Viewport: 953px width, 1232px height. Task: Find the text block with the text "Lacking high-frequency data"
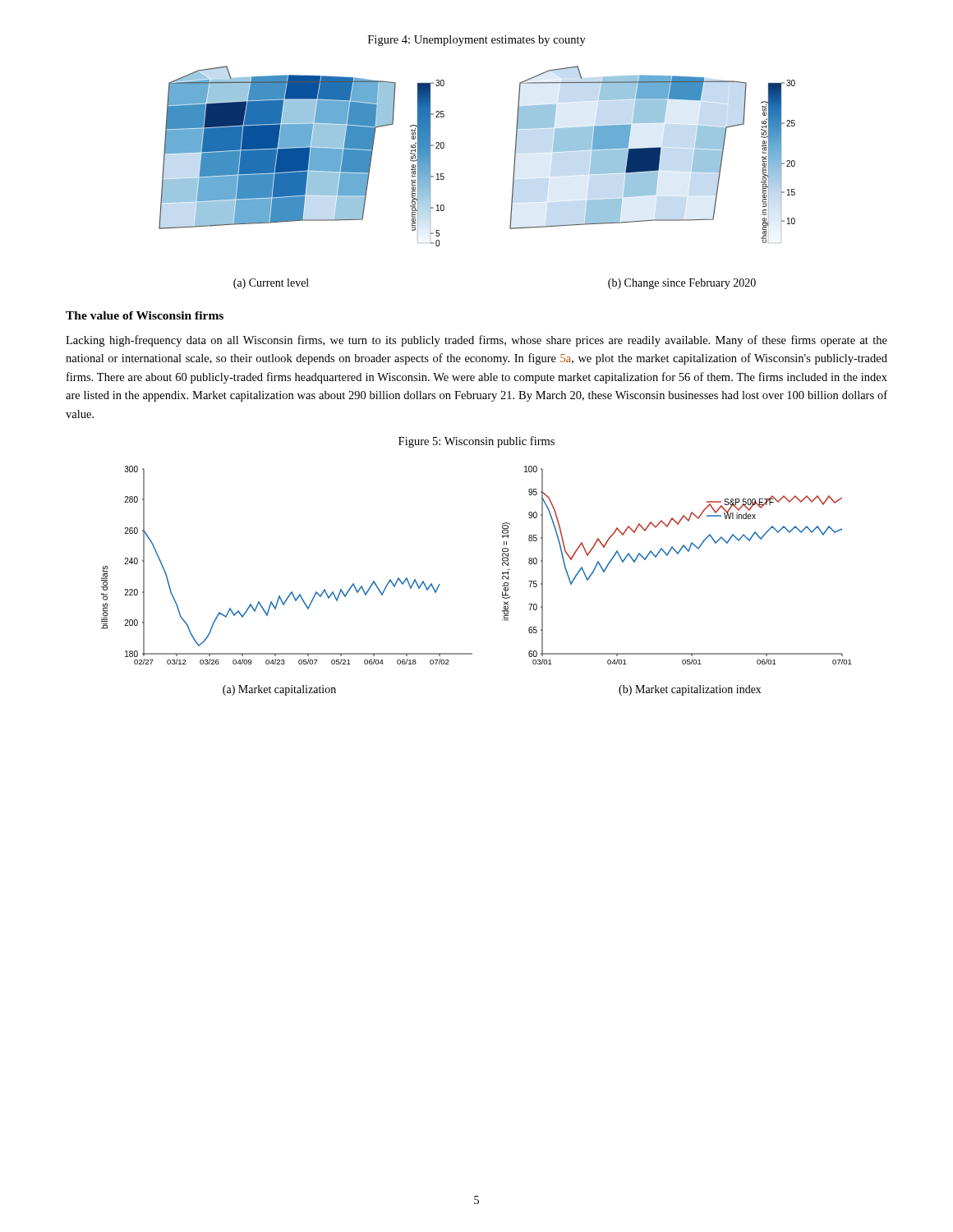[476, 377]
